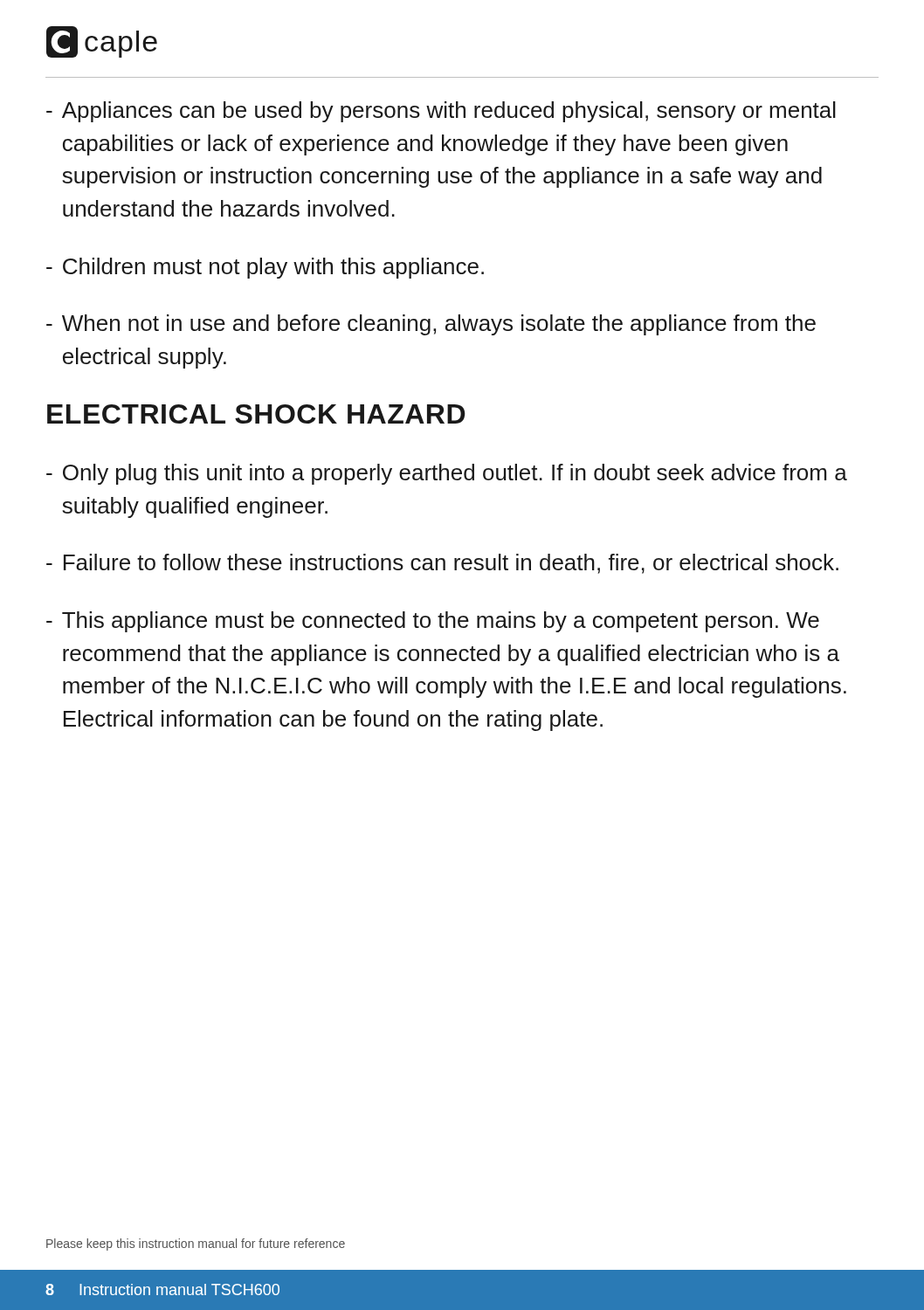Screen dimensions: 1310x924
Task: Where is the passage that starts "- Failure to follow"?
Action: click(x=462, y=563)
